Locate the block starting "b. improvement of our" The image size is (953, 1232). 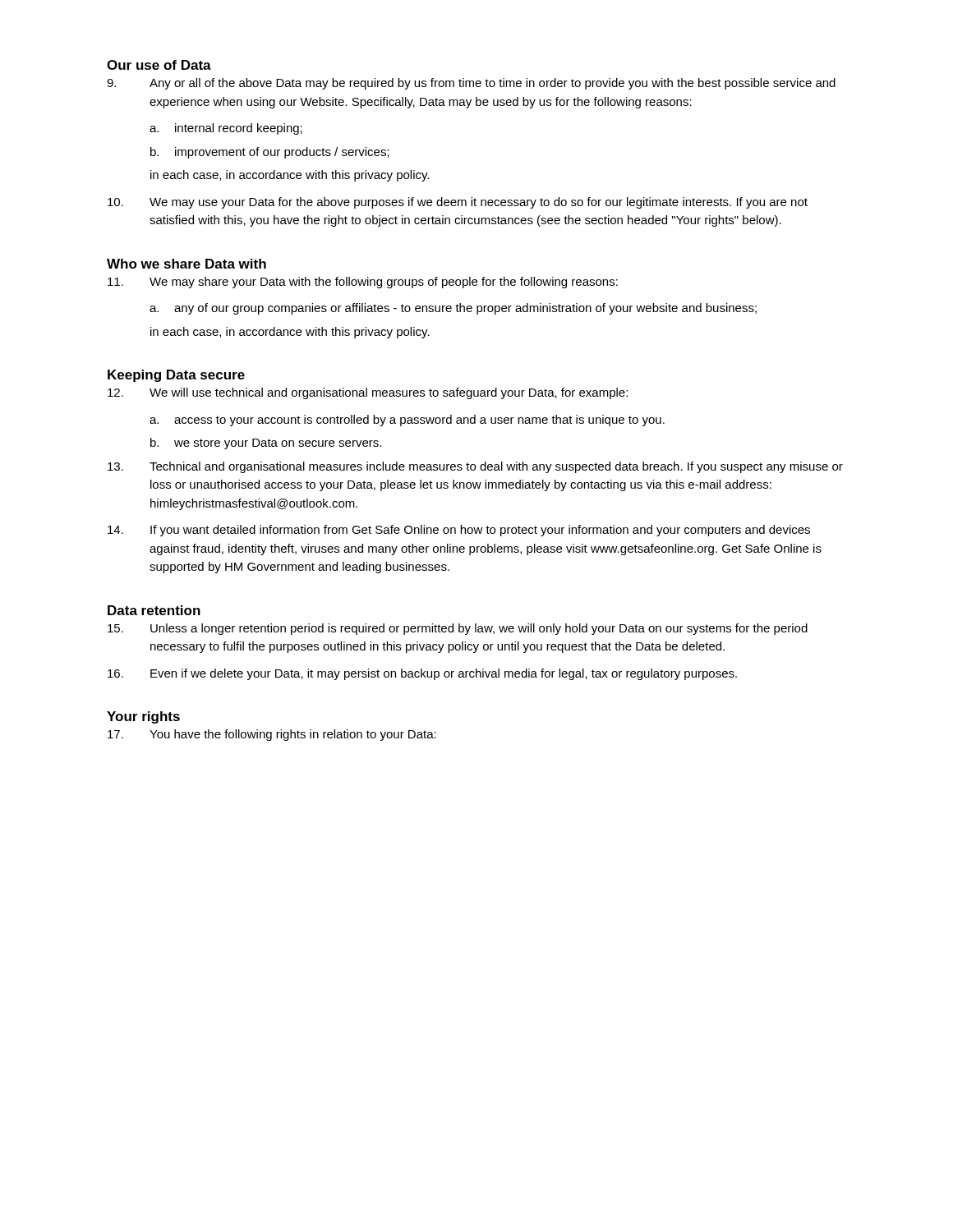[x=270, y=153]
